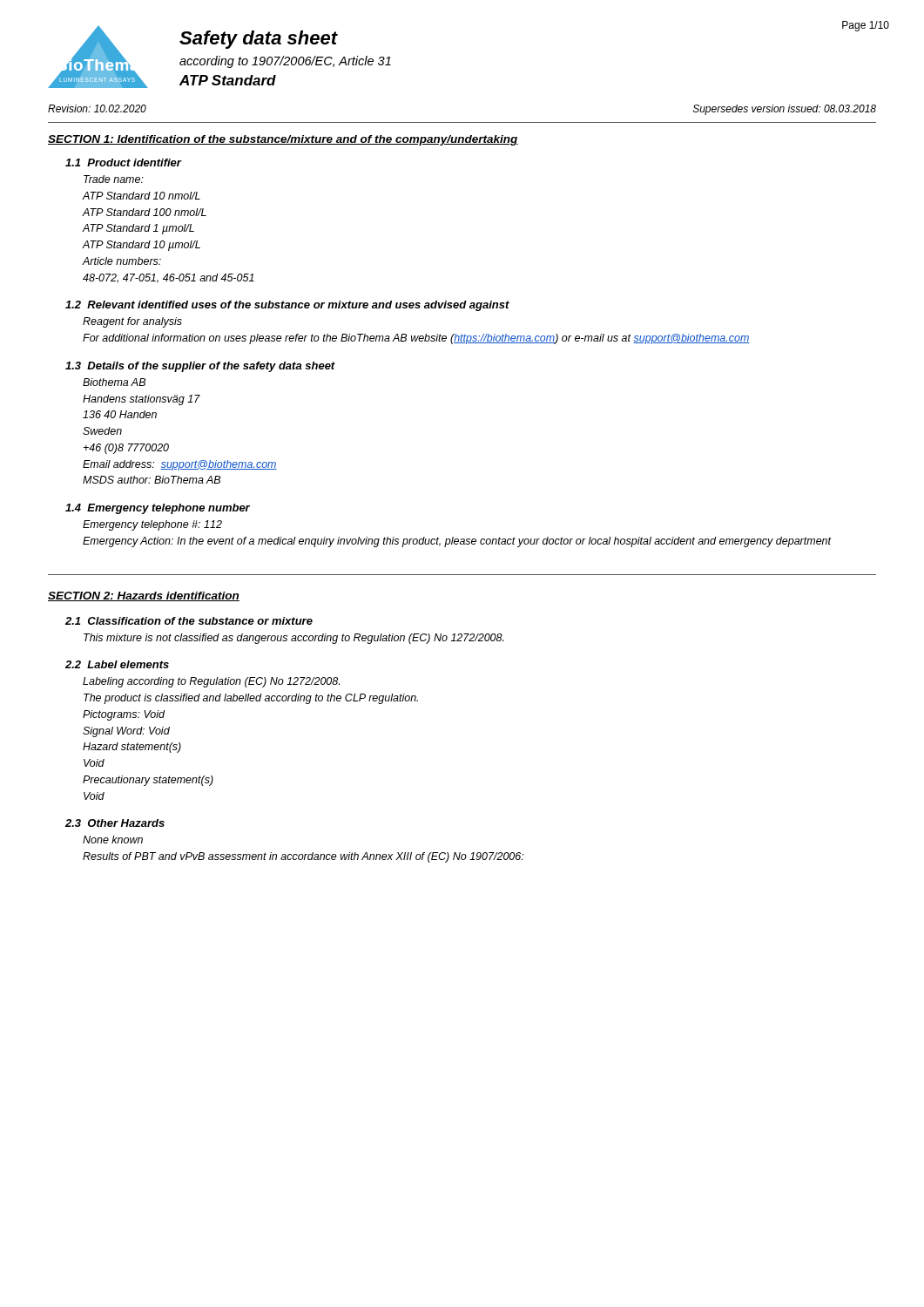924x1307 pixels.
Task: Where is the section header that starts "SECTION 1: Identification"?
Action: coord(283,139)
